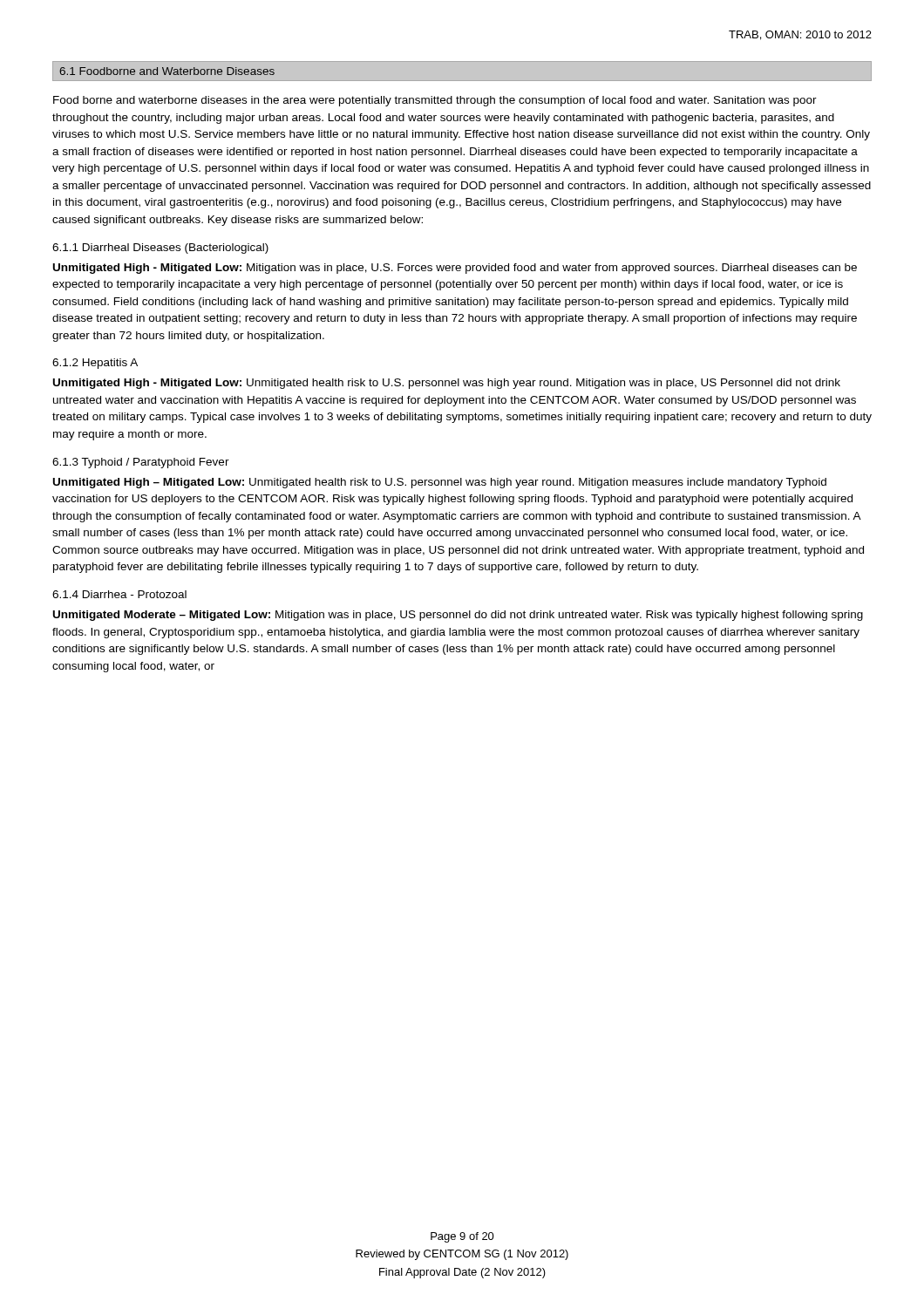Screen dimensions: 1308x924
Task: Navigate to the element starting "6.1.1 Diarrheal Diseases (Bacteriological)"
Action: coord(161,247)
